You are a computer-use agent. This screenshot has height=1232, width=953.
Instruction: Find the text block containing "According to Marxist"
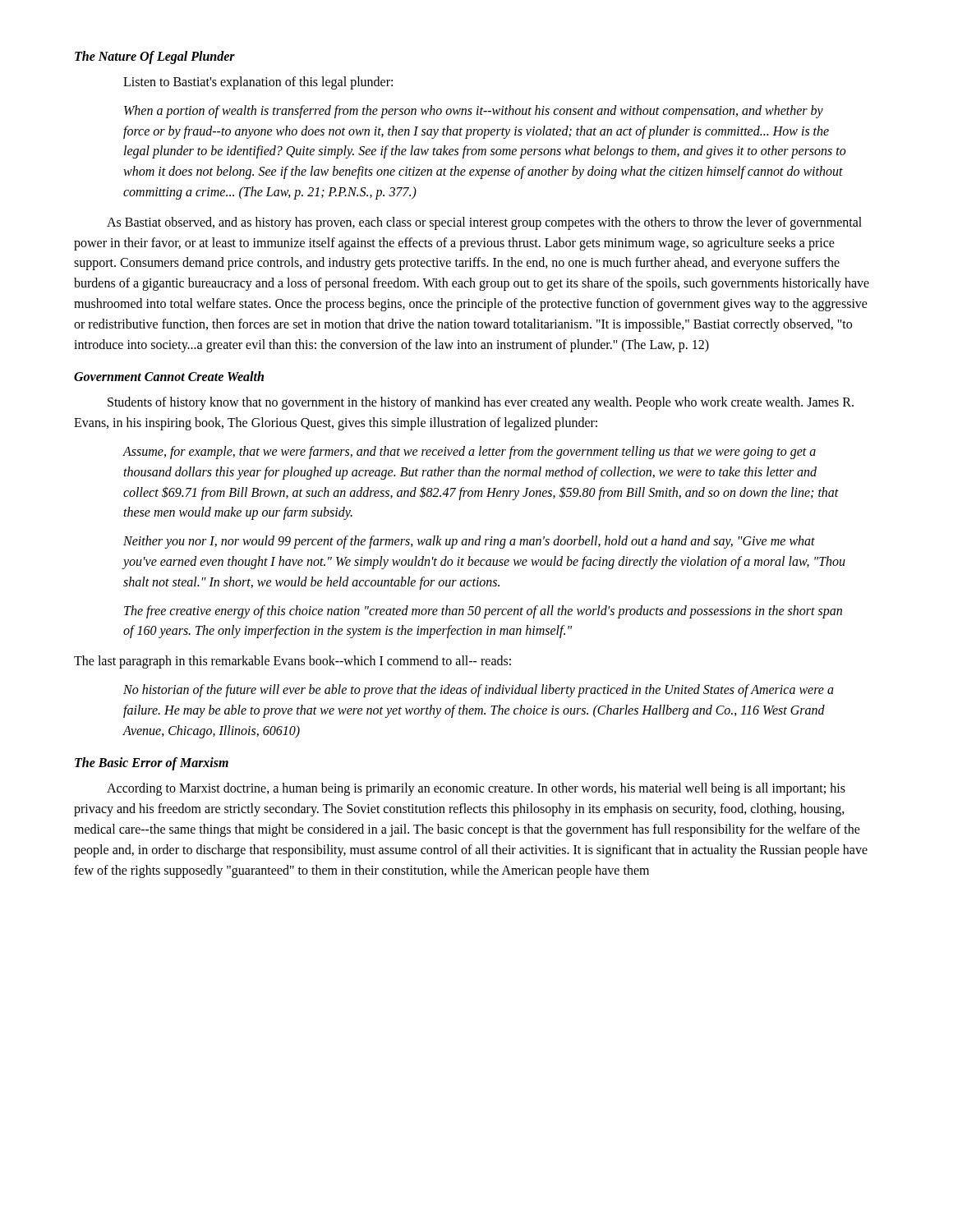click(x=471, y=829)
